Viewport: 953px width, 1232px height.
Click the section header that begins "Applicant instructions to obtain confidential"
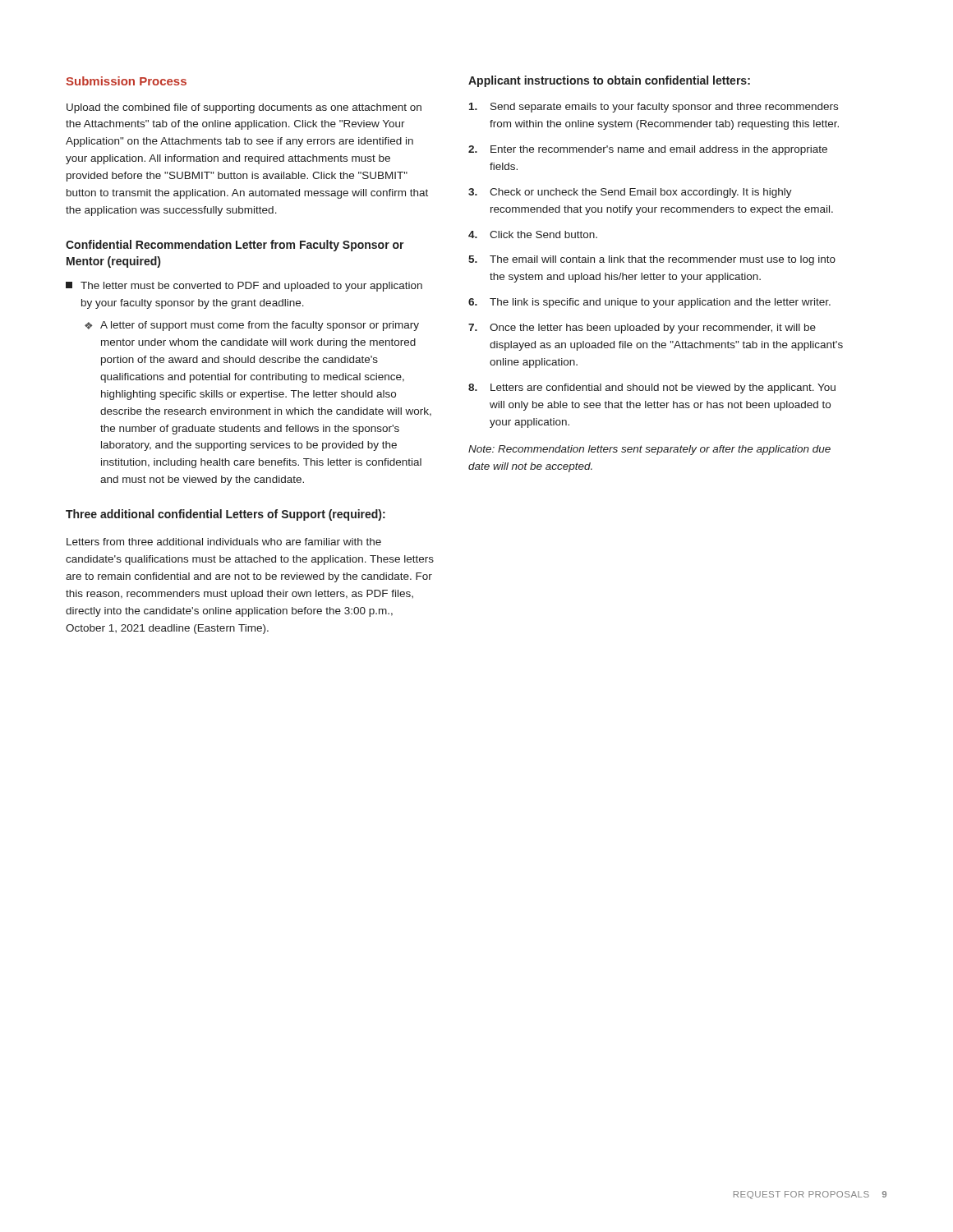click(x=657, y=81)
